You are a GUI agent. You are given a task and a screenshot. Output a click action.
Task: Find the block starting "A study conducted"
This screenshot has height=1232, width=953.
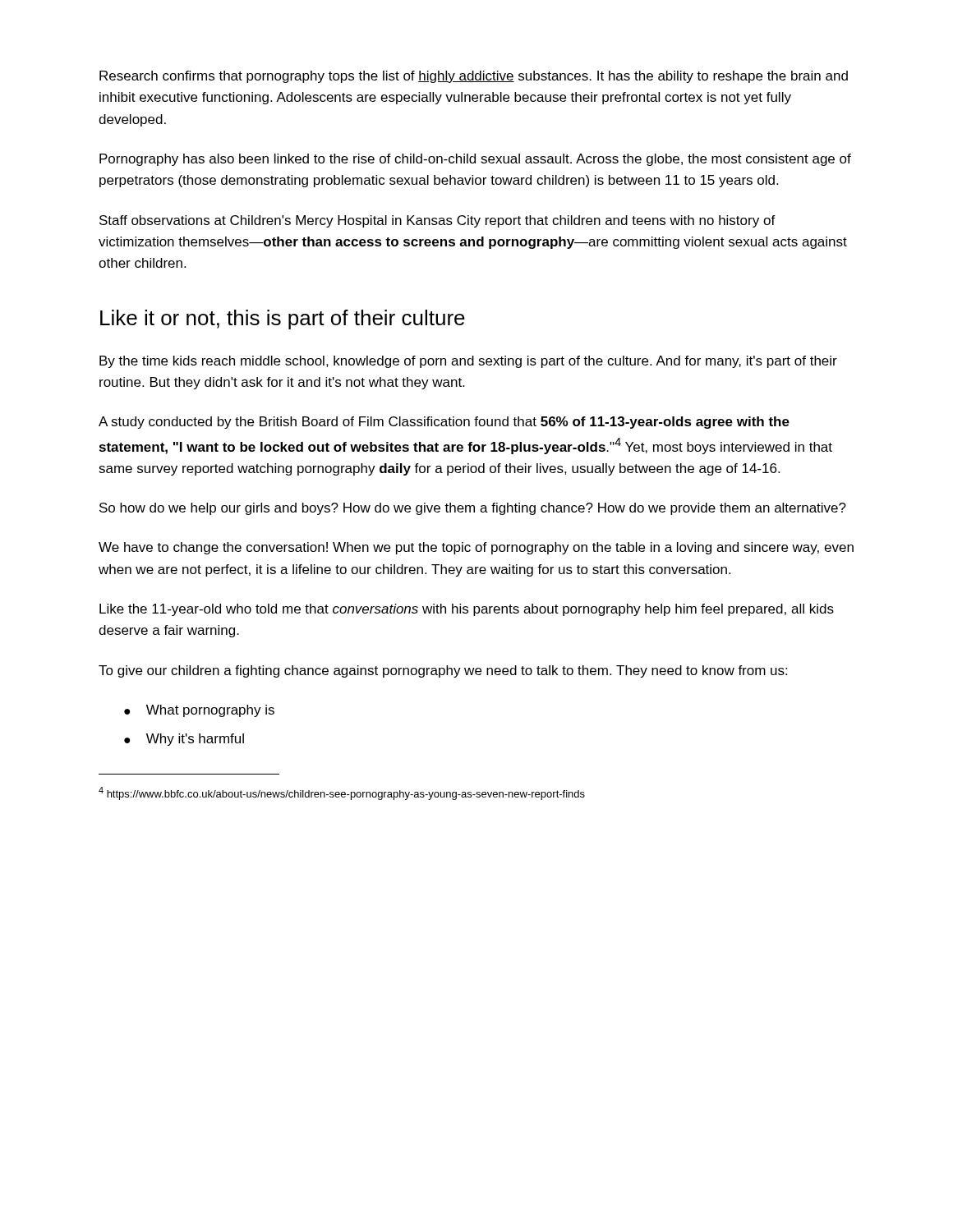tap(465, 445)
